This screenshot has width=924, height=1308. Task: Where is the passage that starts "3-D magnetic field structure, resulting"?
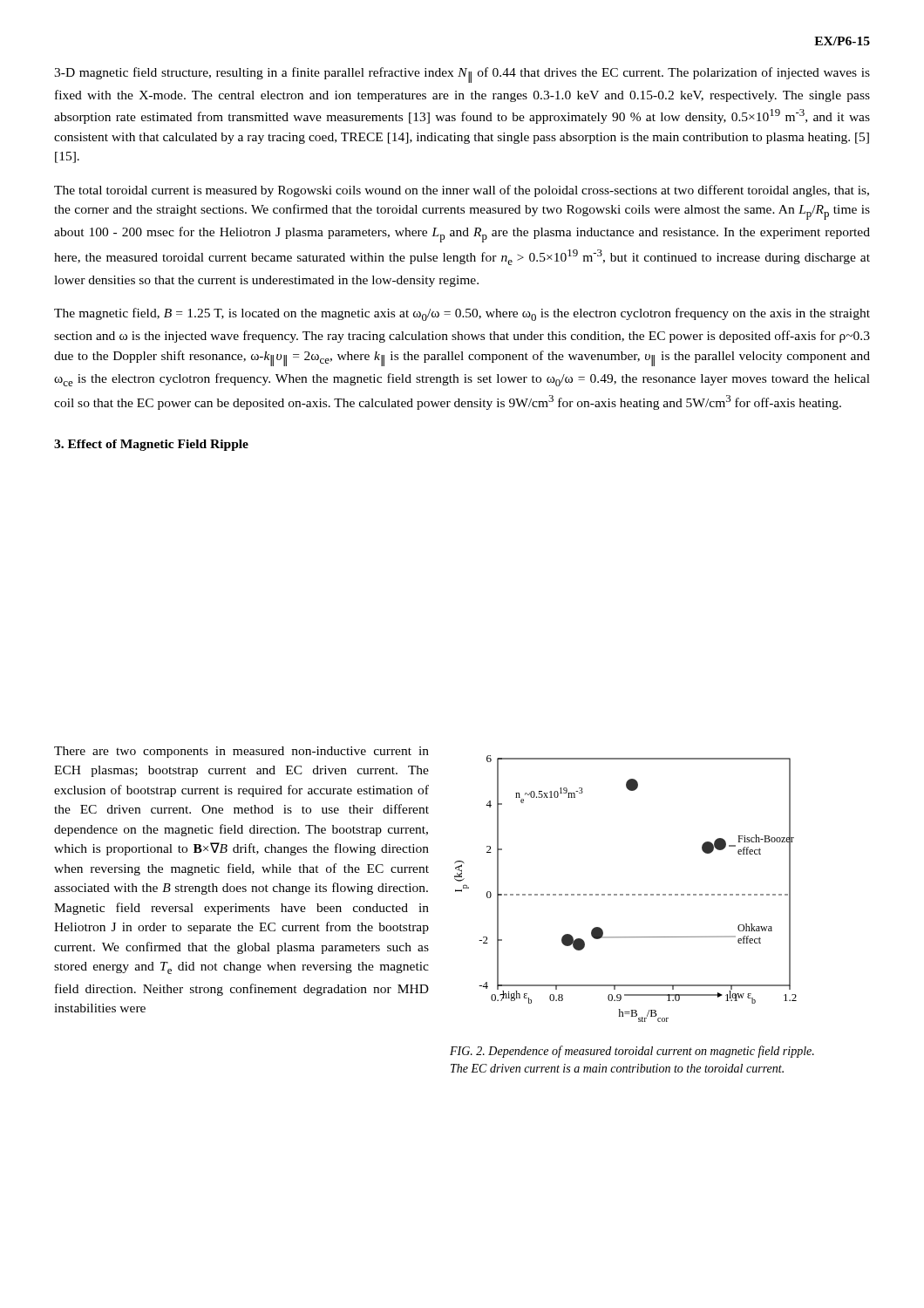coord(462,114)
